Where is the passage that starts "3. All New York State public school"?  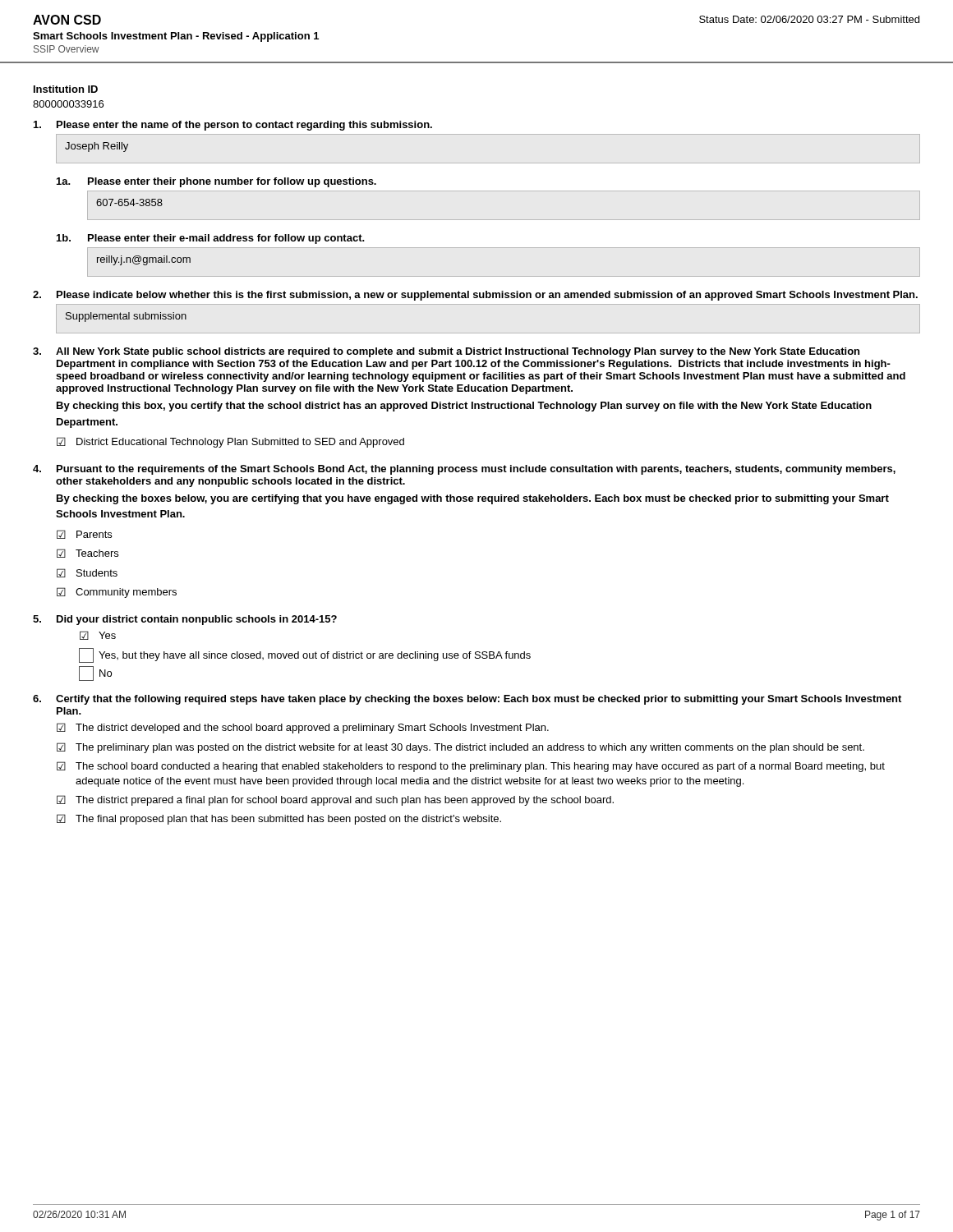pyautogui.click(x=476, y=398)
